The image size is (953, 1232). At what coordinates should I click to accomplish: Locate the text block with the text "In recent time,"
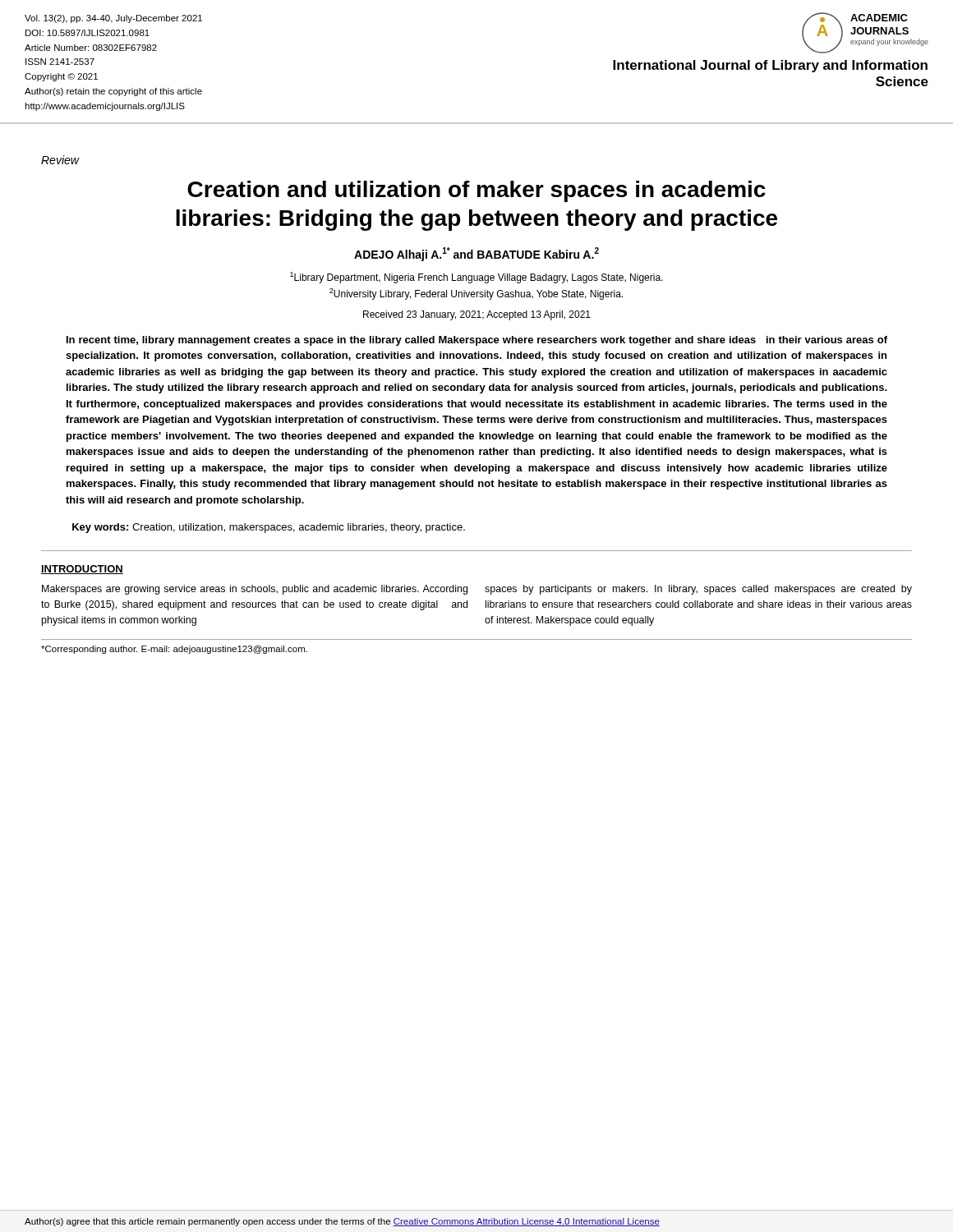(476, 419)
